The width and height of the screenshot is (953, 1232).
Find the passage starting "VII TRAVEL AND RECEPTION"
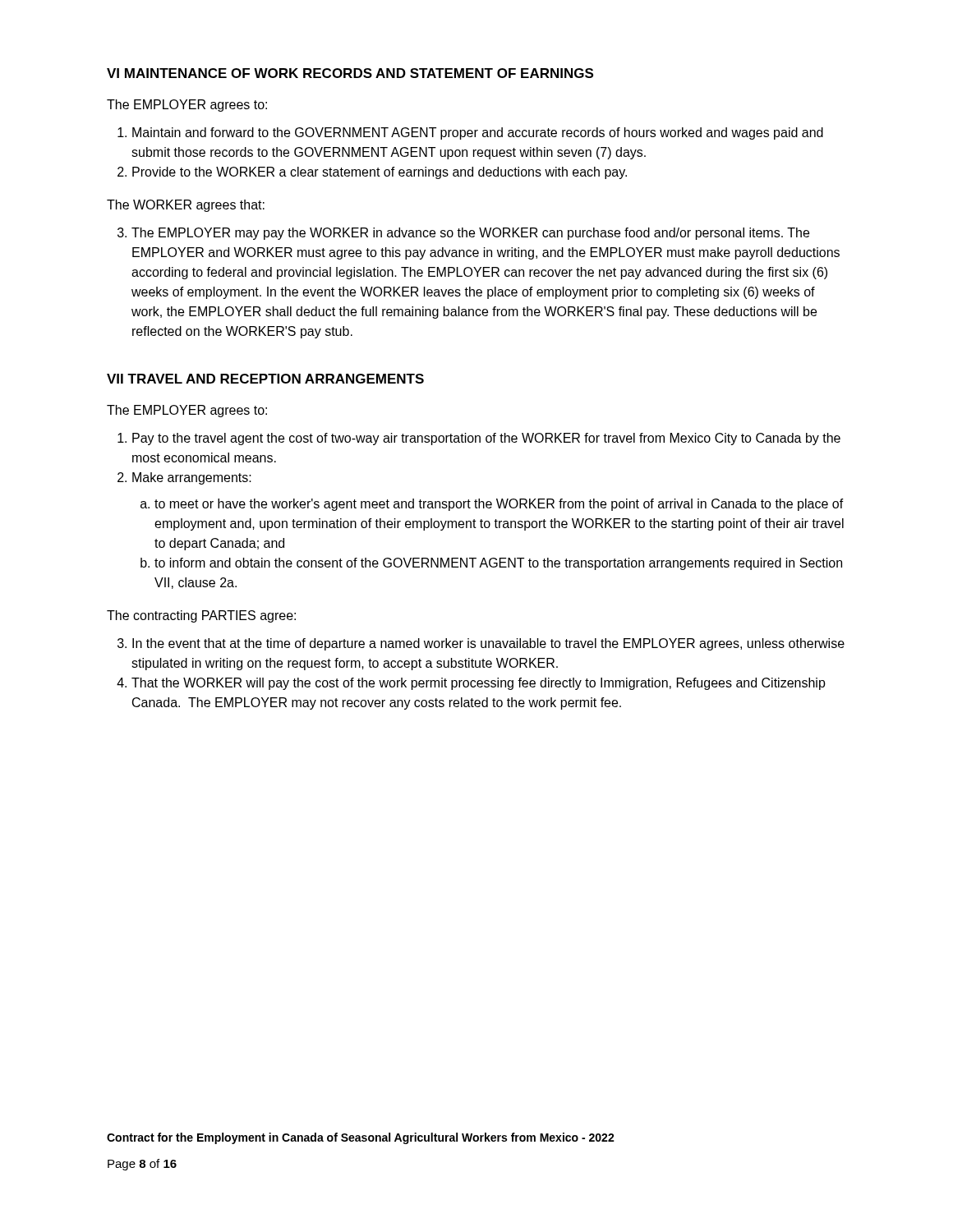265,379
